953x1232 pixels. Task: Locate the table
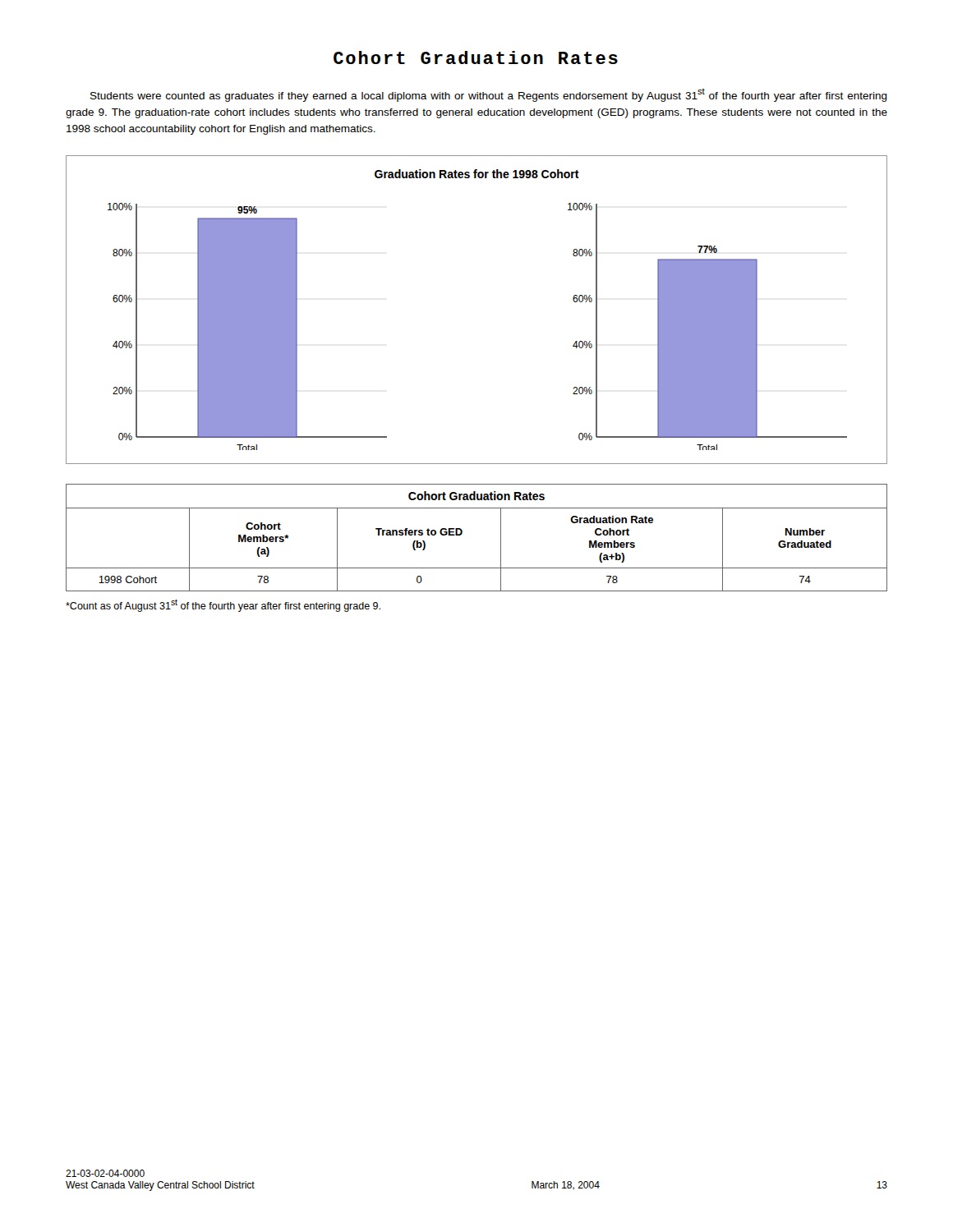[x=476, y=538]
